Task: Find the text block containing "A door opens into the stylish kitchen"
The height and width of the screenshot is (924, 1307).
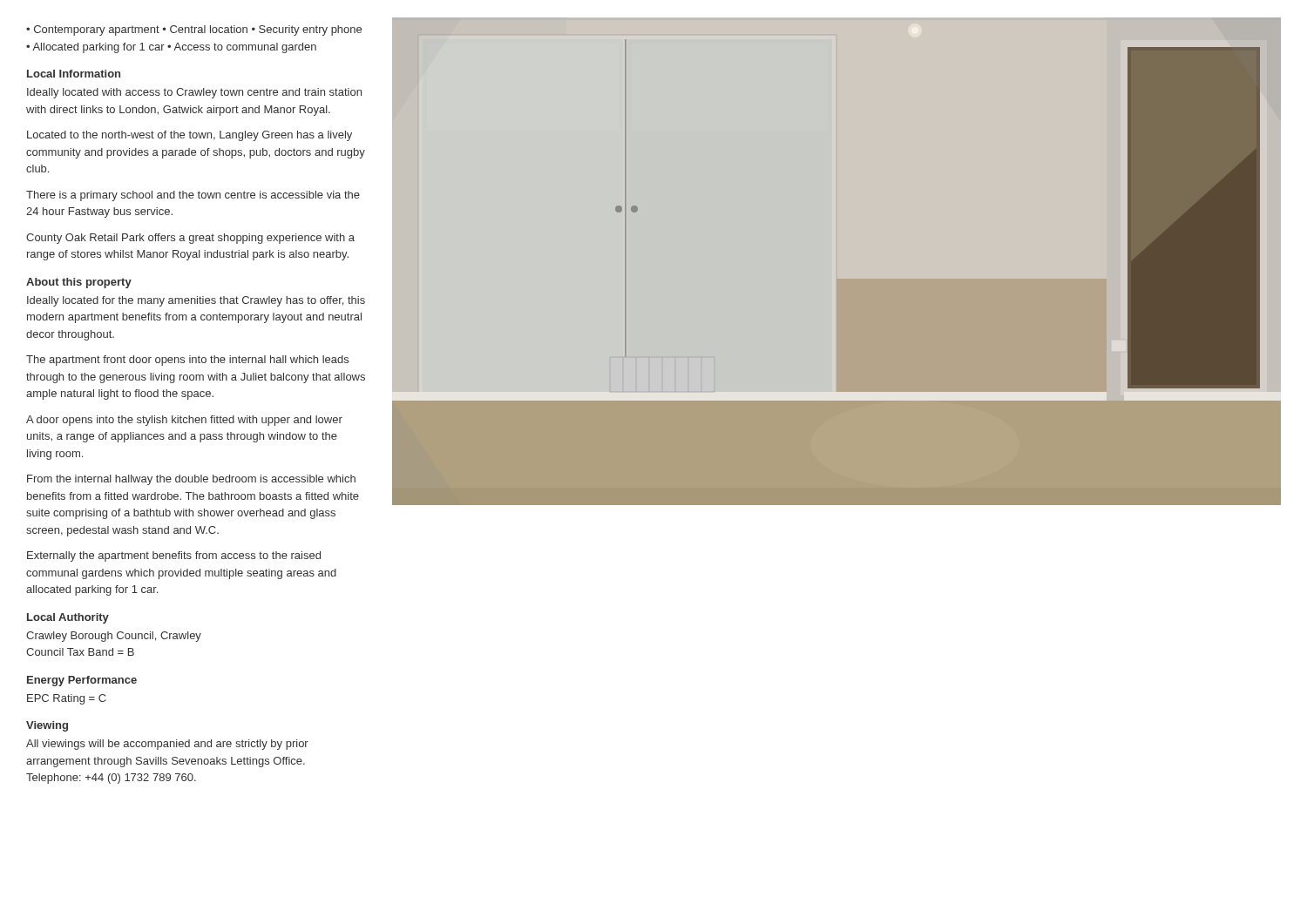Action: tap(184, 436)
